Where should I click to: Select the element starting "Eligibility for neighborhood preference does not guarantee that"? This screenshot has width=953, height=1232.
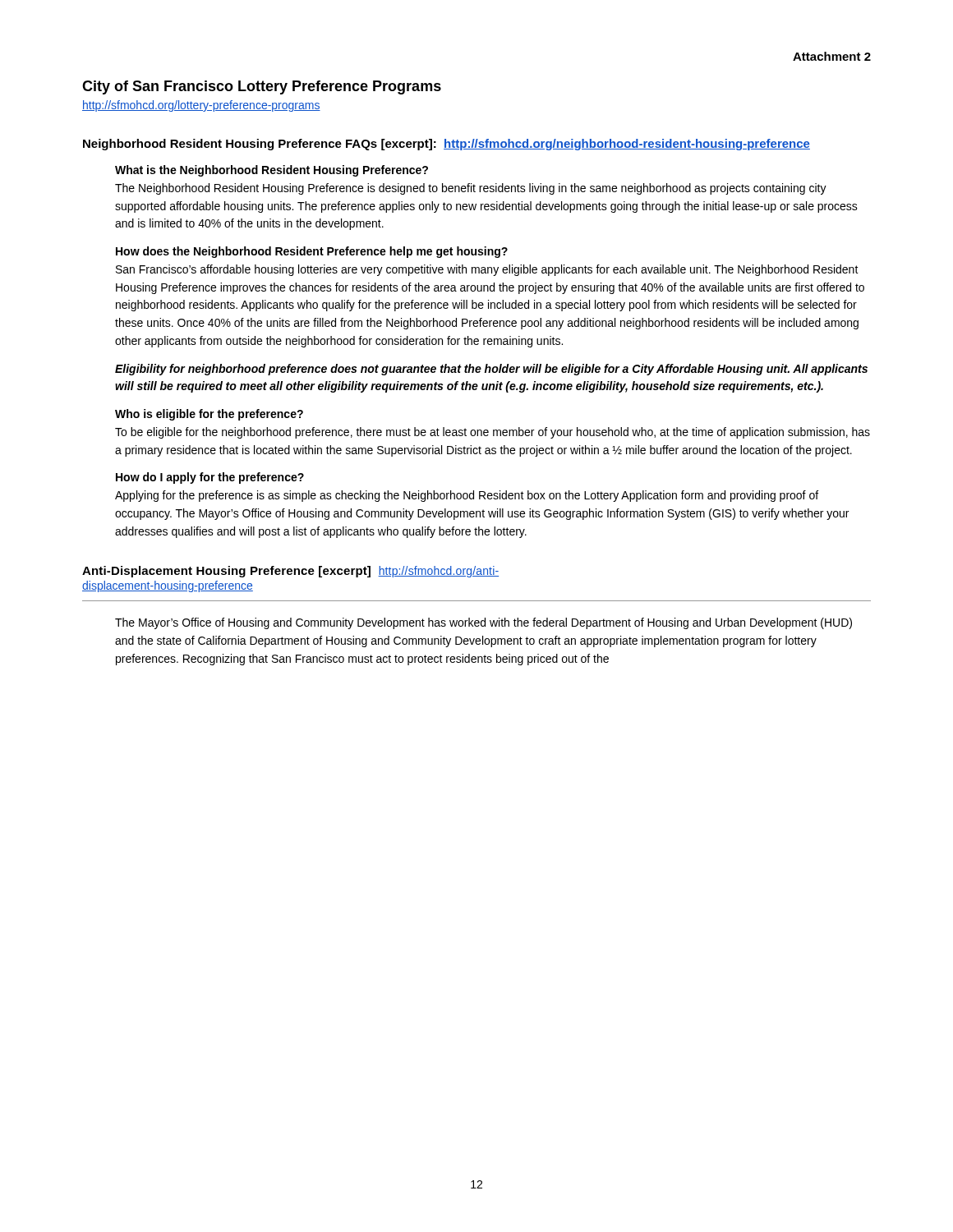[x=492, y=377]
